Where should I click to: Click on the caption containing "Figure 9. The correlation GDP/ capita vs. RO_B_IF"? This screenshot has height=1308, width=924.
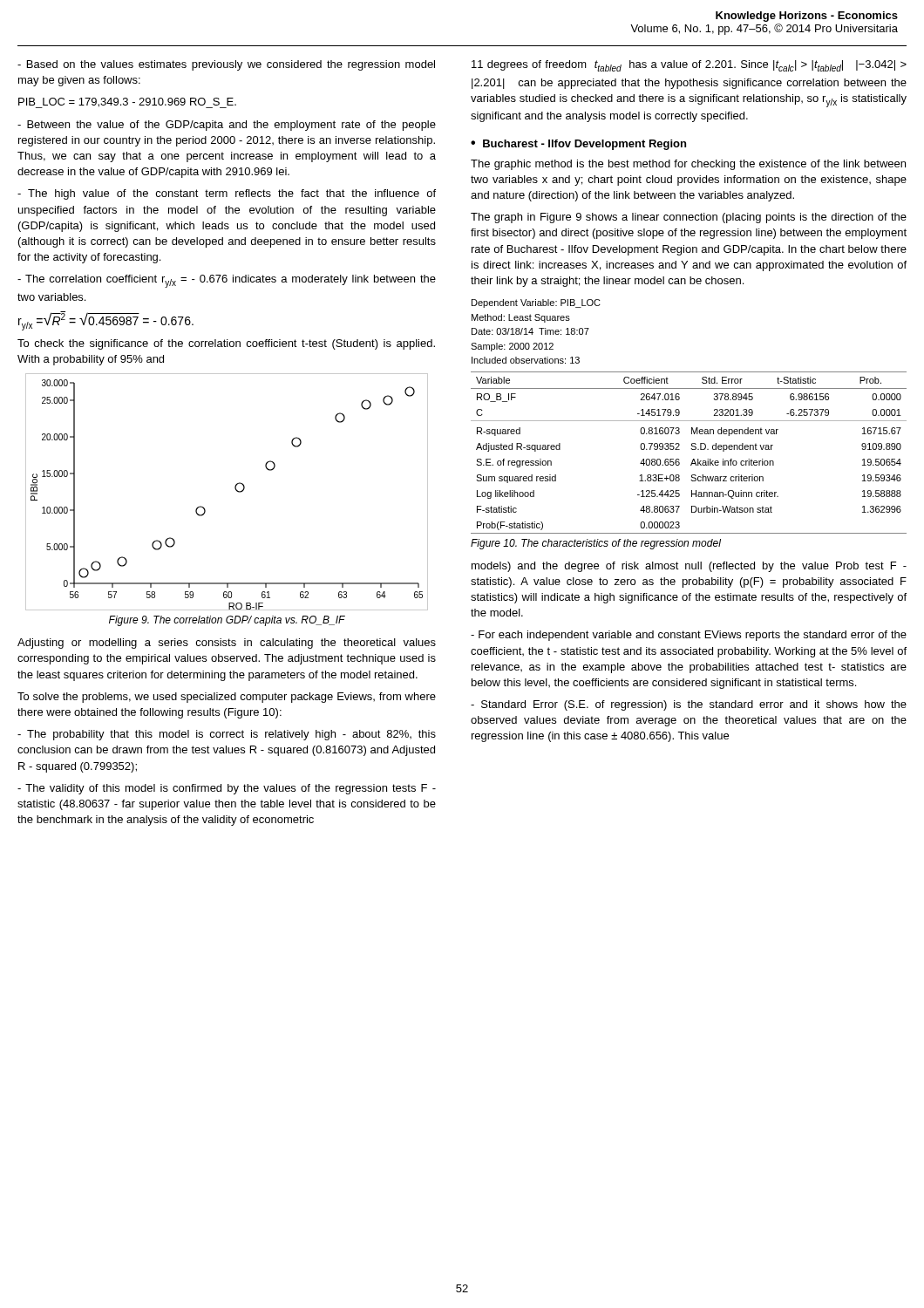pyautogui.click(x=227, y=620)
